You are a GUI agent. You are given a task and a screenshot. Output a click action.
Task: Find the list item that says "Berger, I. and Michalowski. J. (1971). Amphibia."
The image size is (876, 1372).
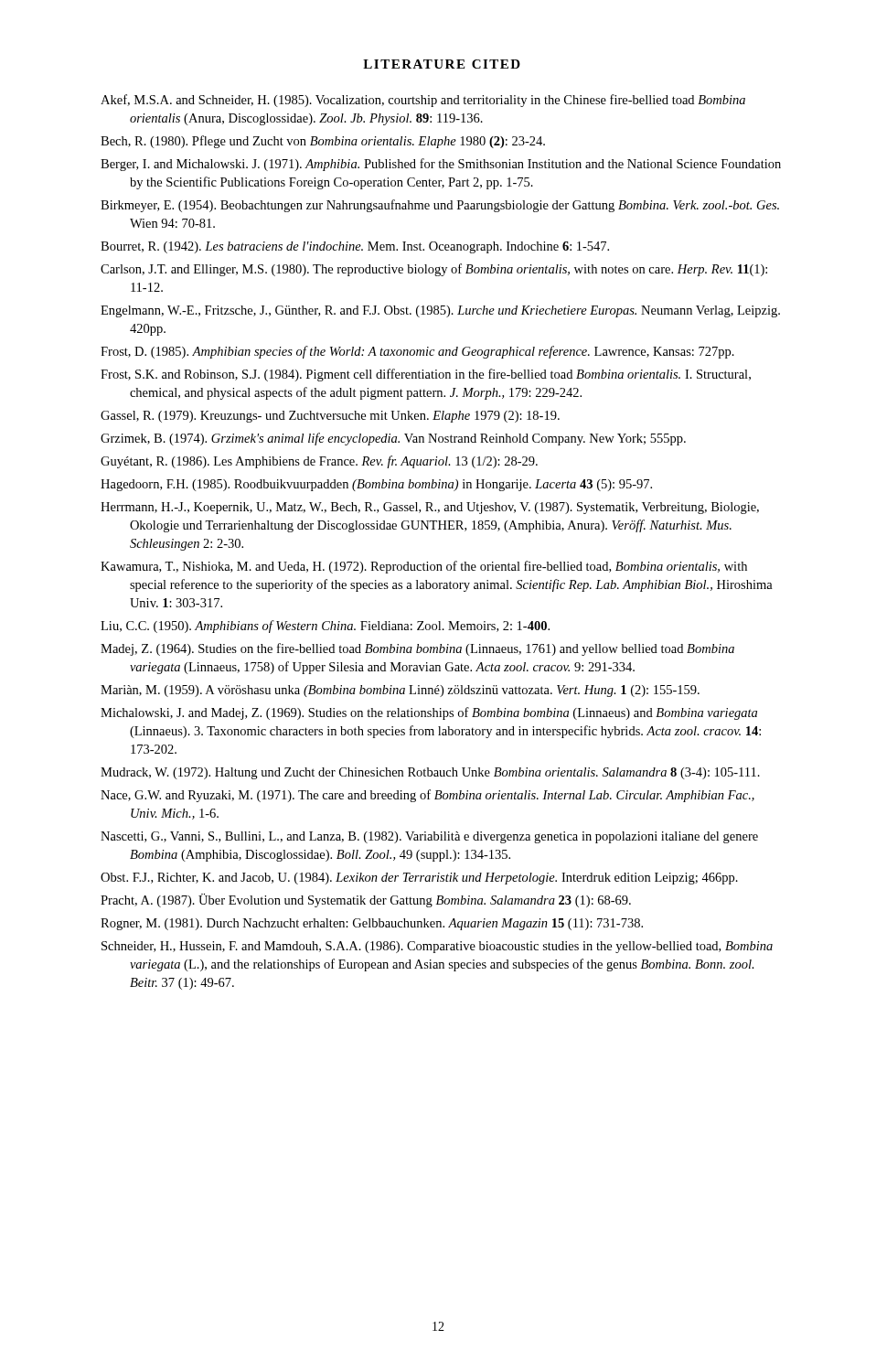pos(441,173)
